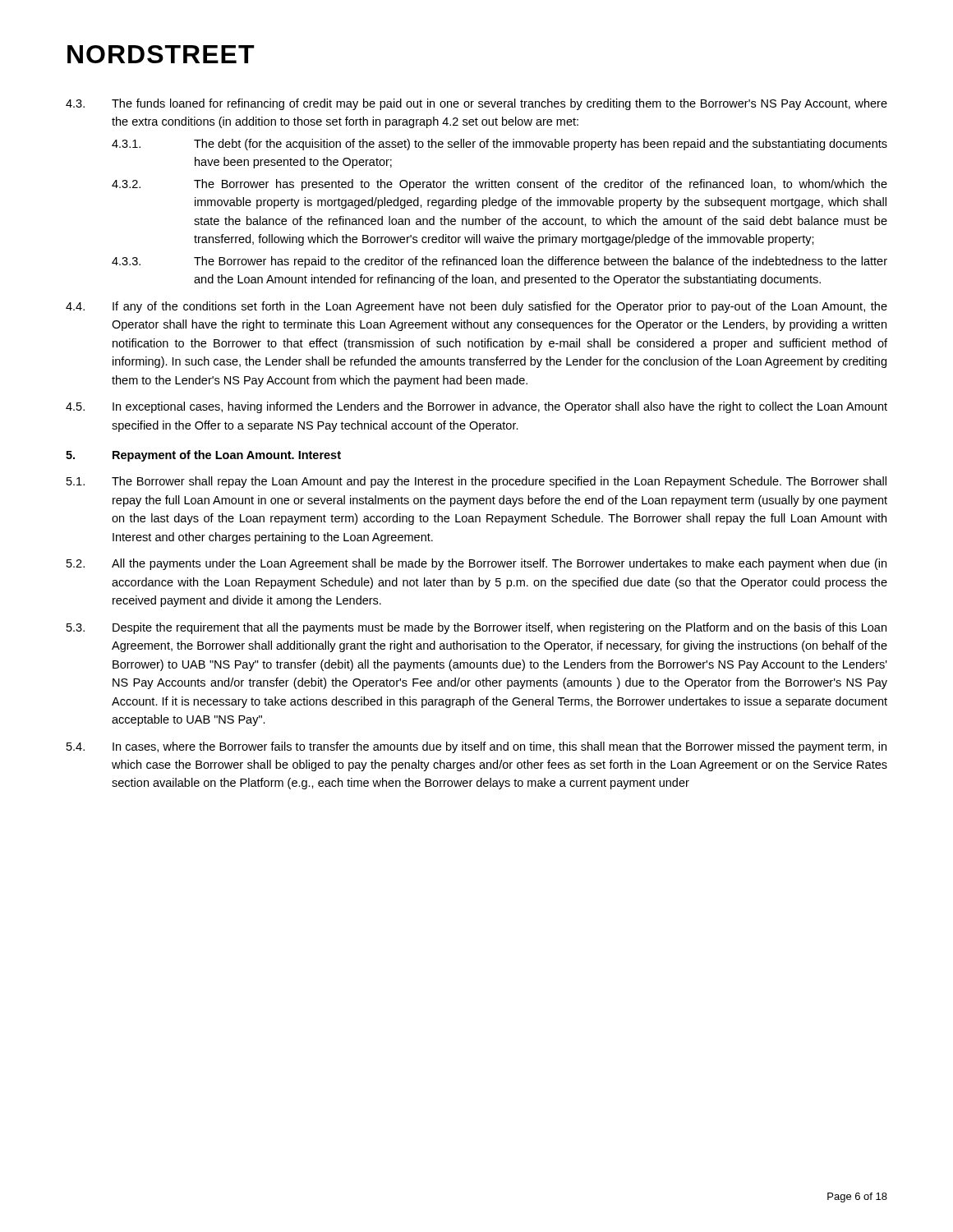The image size is (953, 1232).
Task: Where is the passage that starts "4.4. If any of the"?
Action: 476,343
